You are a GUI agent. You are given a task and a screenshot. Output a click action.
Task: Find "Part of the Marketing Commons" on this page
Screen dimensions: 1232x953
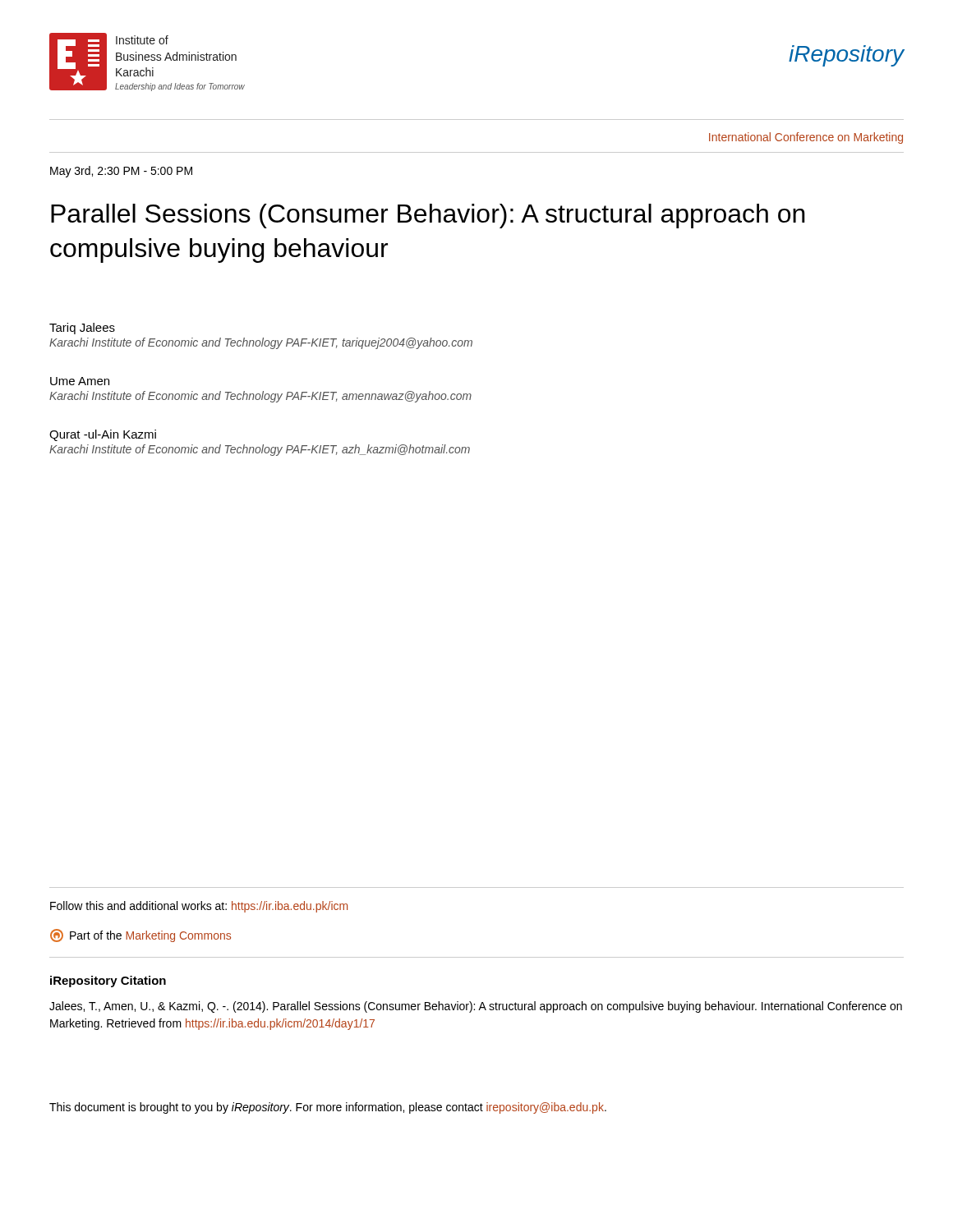pyautogui.click(x=140, y=935)
